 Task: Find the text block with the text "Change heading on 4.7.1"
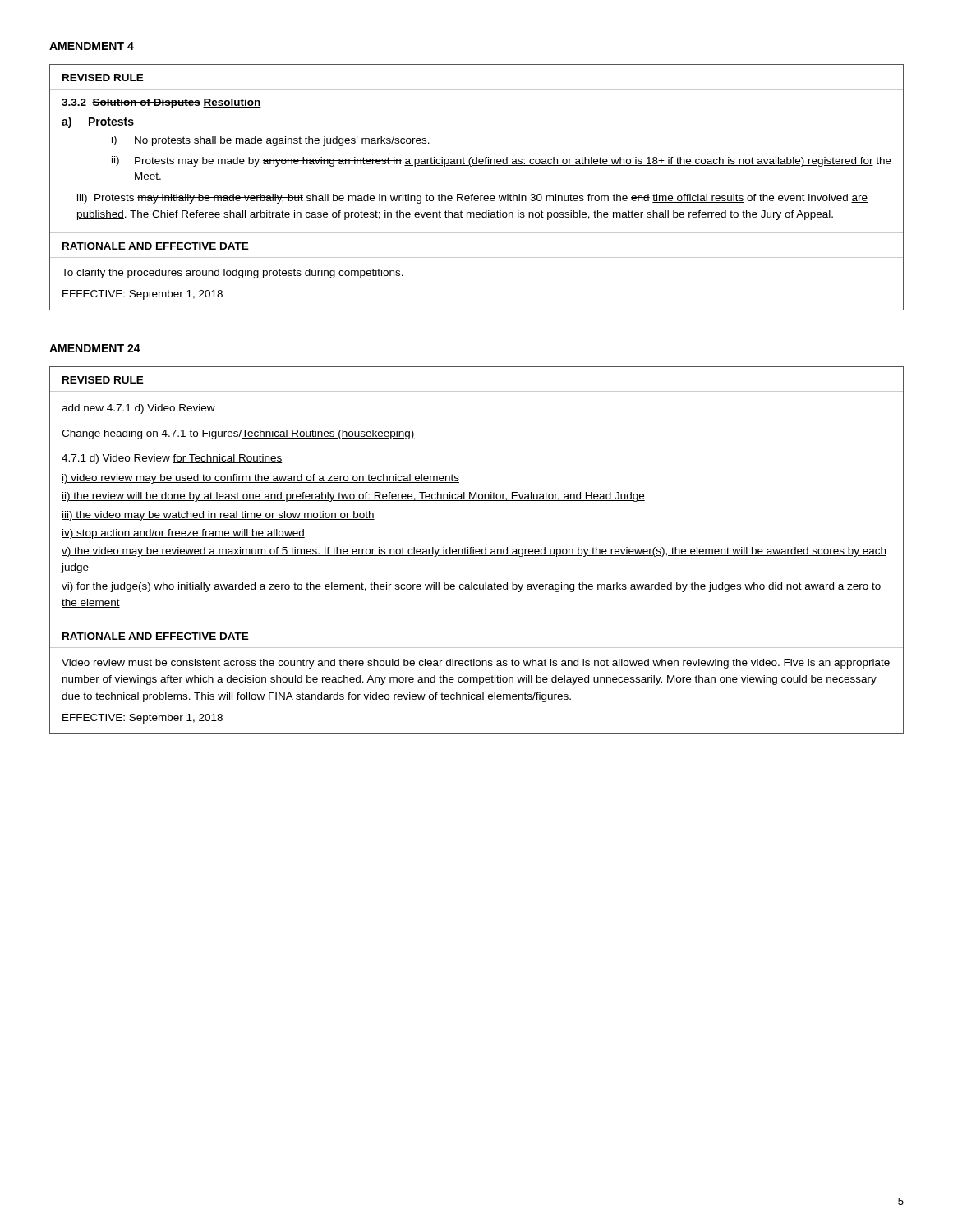(238, 433)
